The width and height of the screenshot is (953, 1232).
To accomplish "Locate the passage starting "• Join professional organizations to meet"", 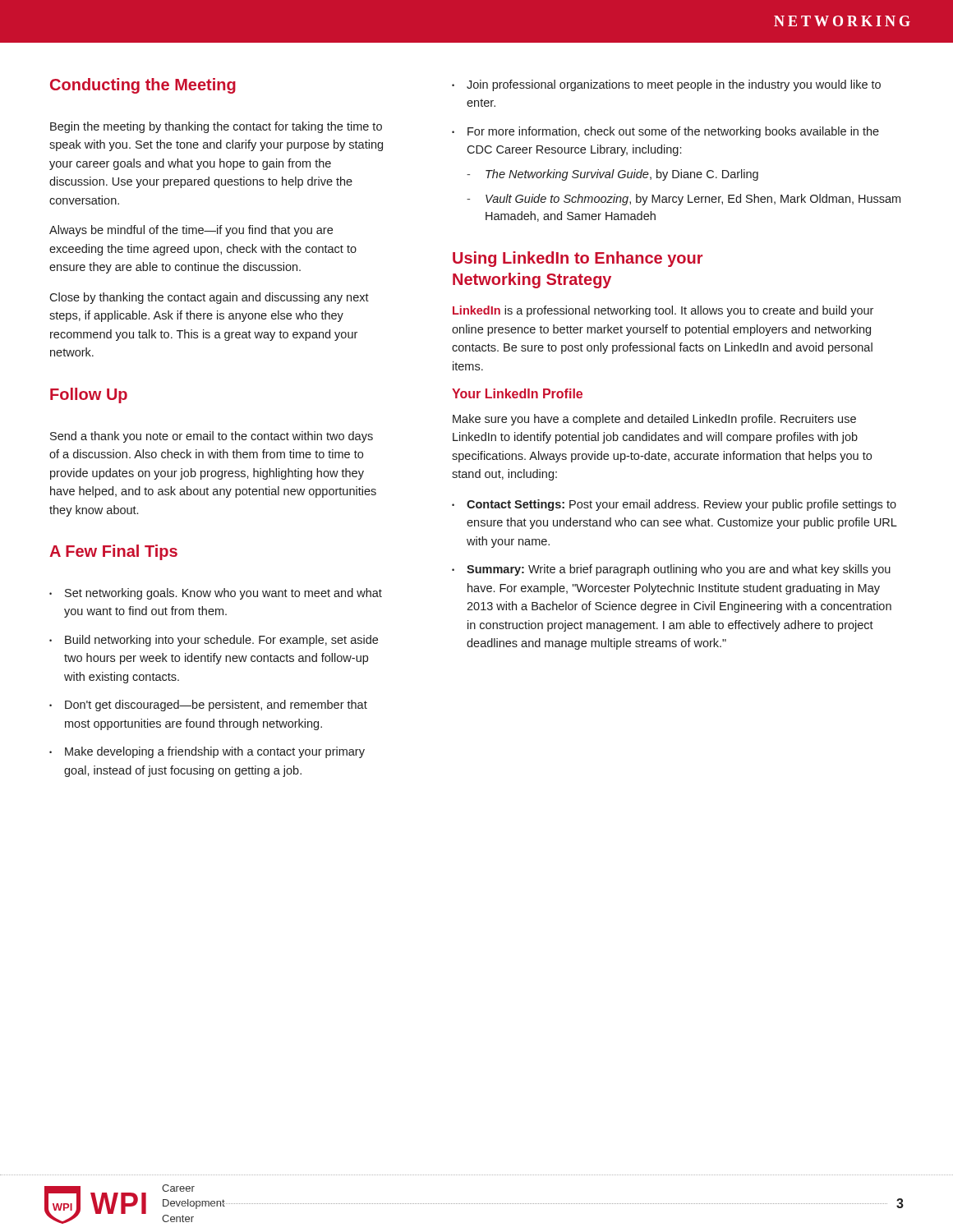I will pos(678,94).
